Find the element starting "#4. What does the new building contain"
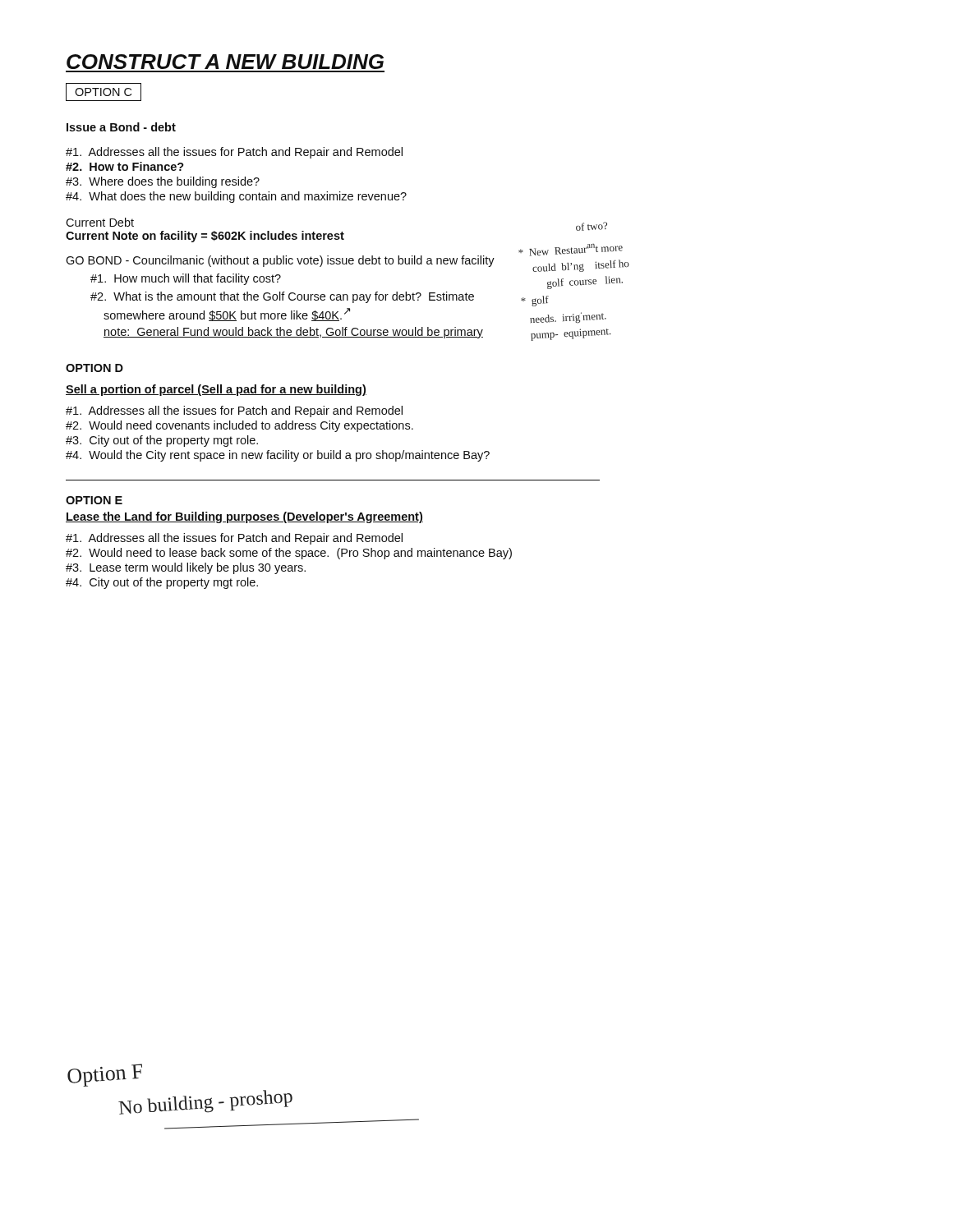953x1232 pixels. click(x=236, y=196)
